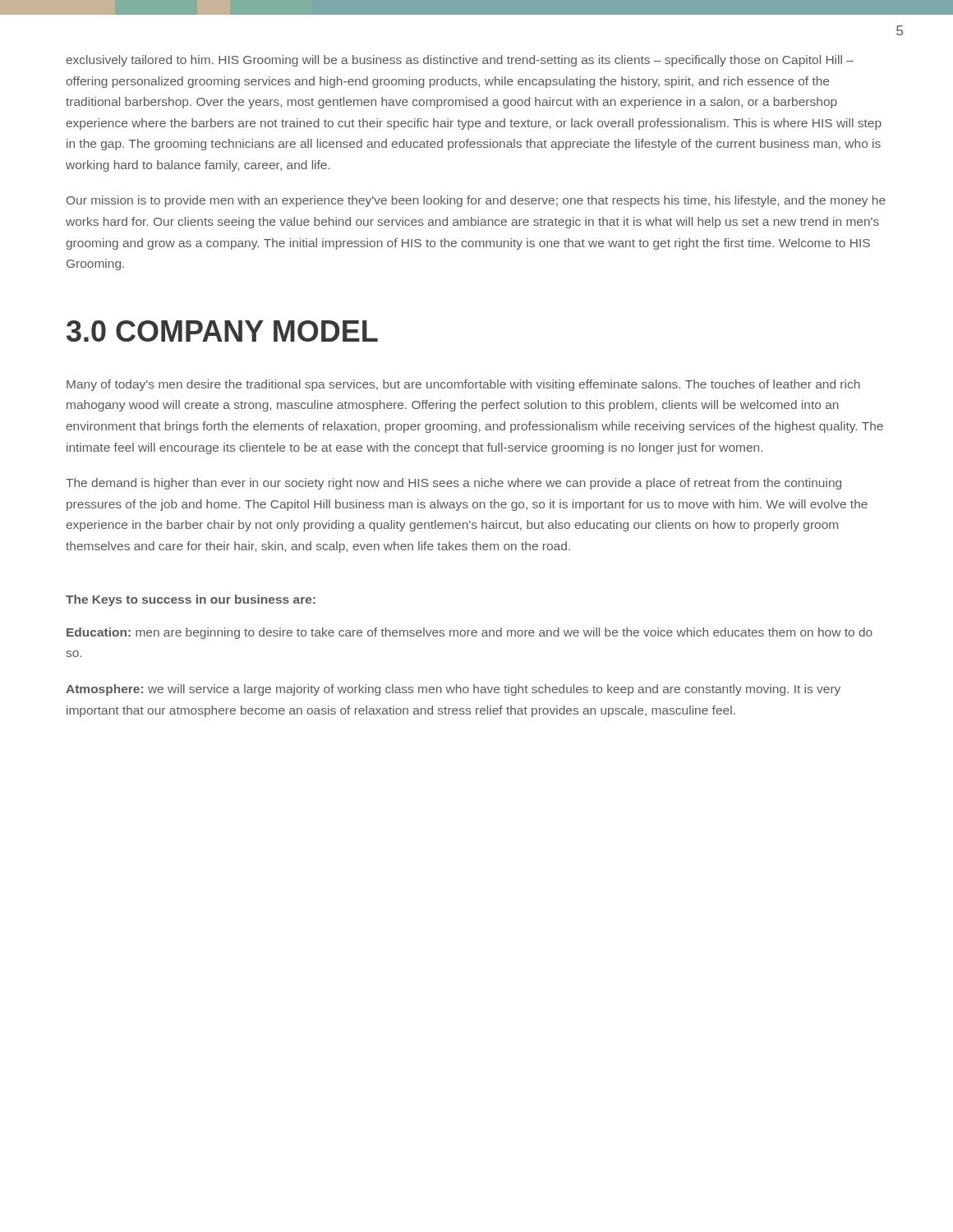This screenshot has width=953, height=1232.
Task: Select the element starting "Our mission is"
Action: point(476,232)
